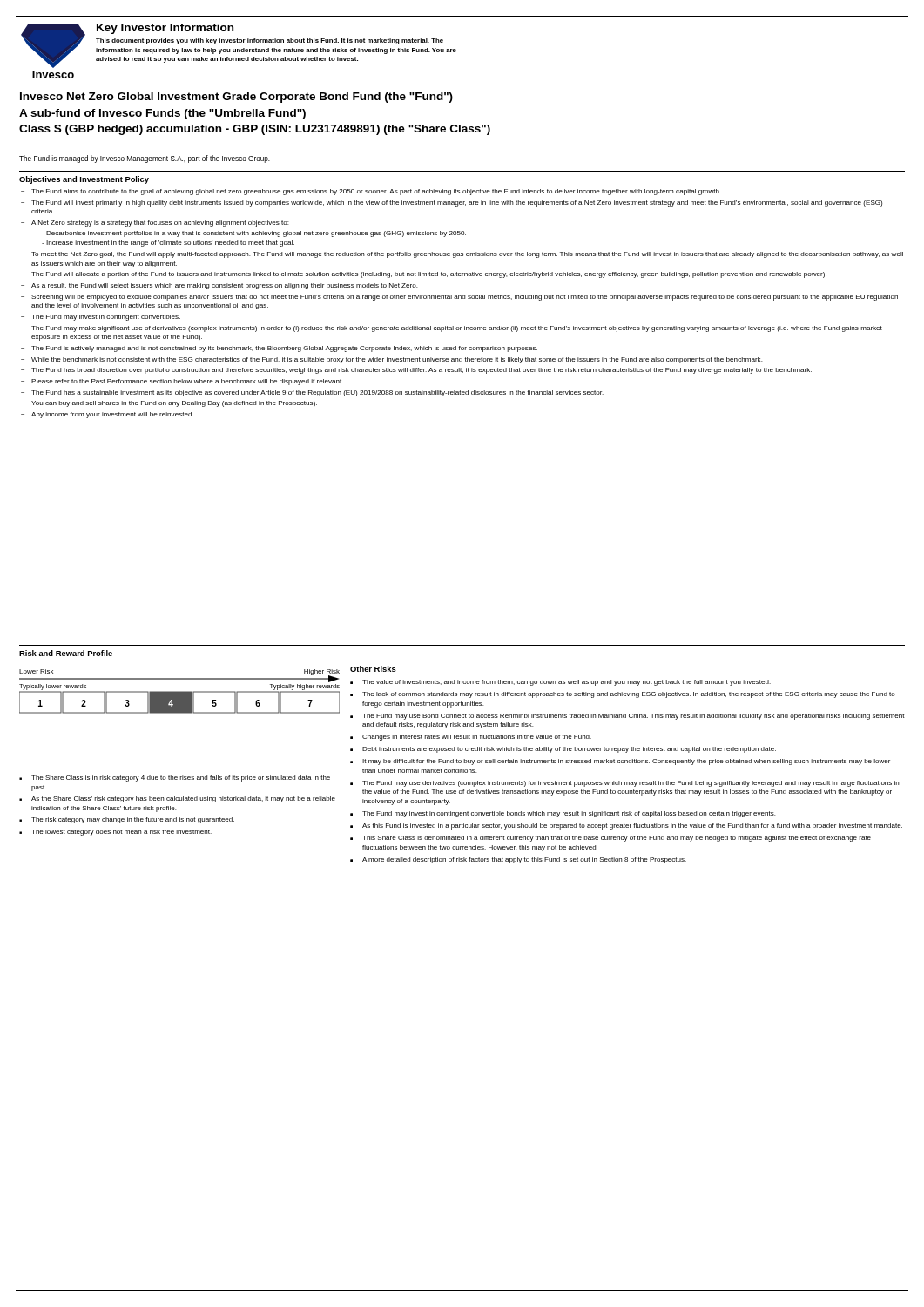Locate the block of text that opens with "You can buy and sell shares in"

click(174, 403)
